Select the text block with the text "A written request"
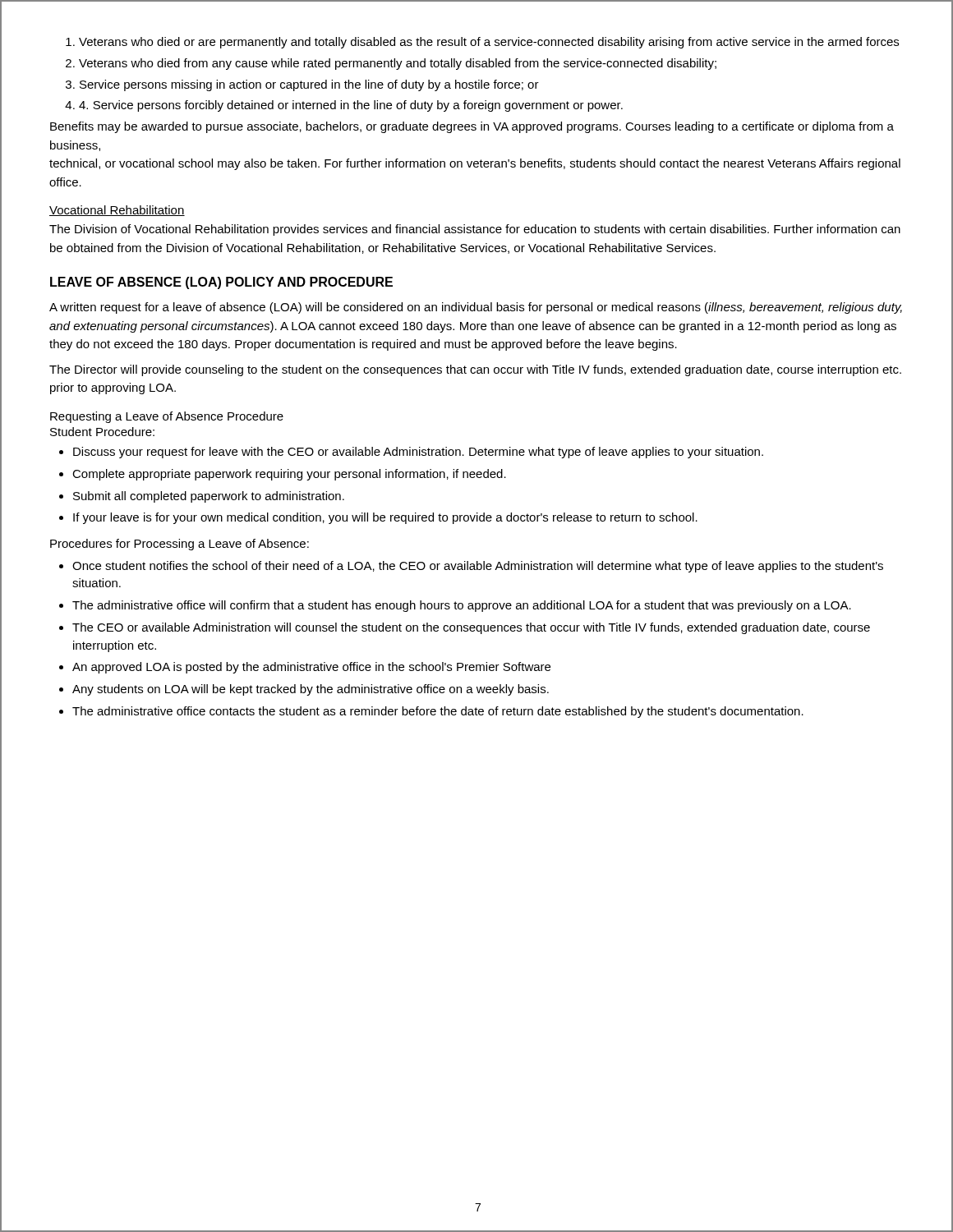The width and height of the screenshot is (953, 1232). tap(476, 325)
